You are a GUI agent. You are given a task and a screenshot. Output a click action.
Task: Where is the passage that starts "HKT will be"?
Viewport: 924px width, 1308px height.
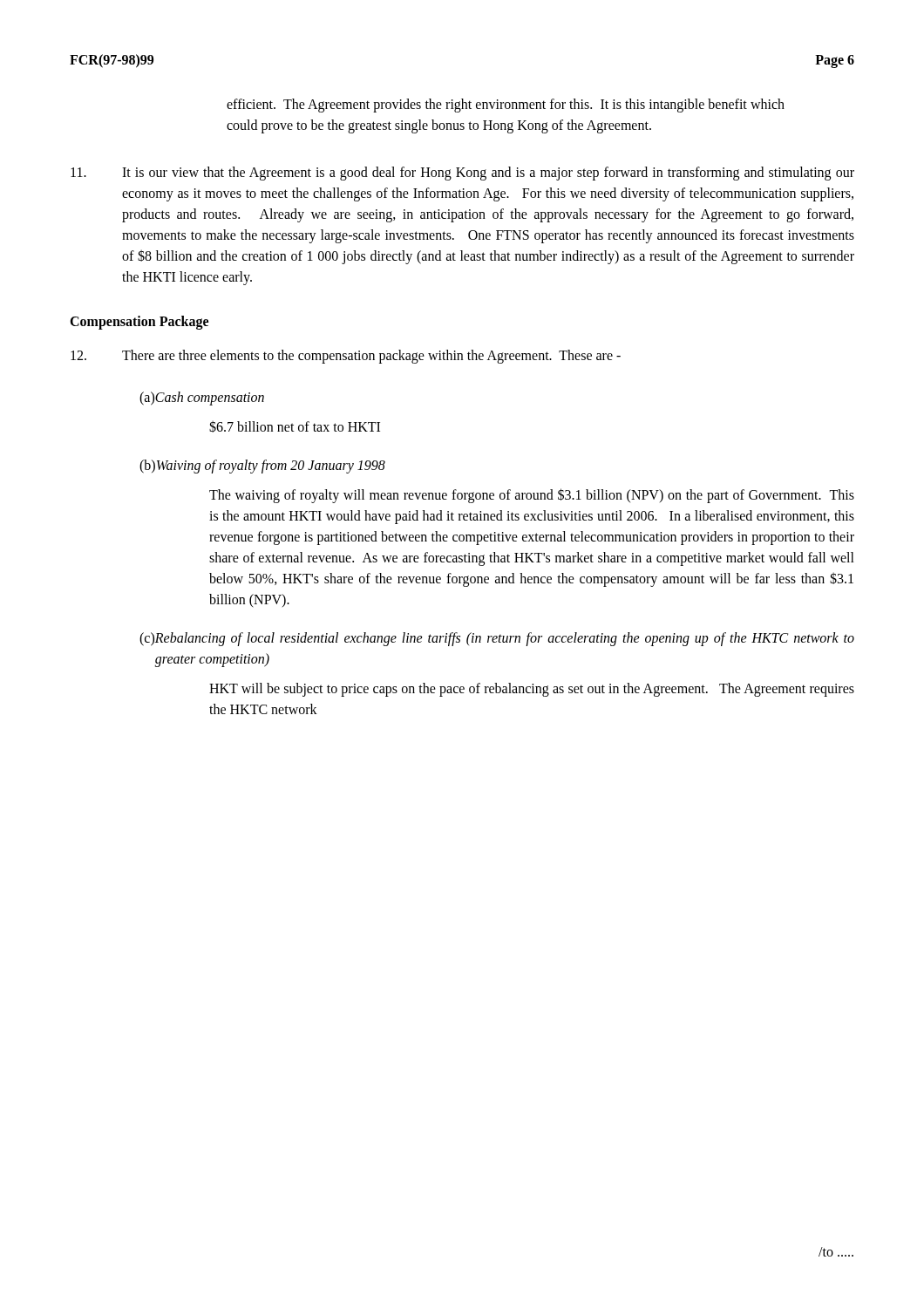[532, 699]
